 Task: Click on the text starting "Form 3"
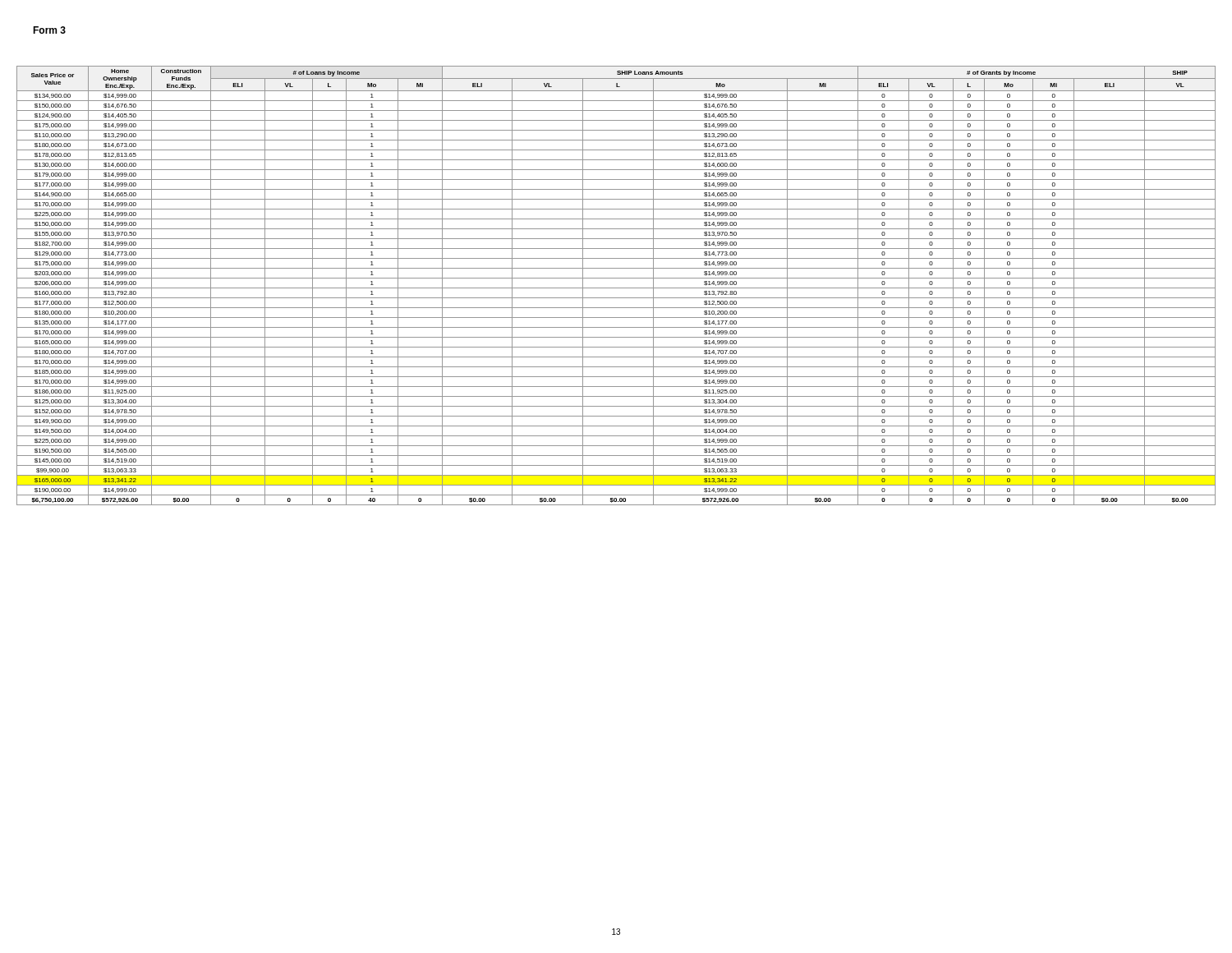coord(49,30)
